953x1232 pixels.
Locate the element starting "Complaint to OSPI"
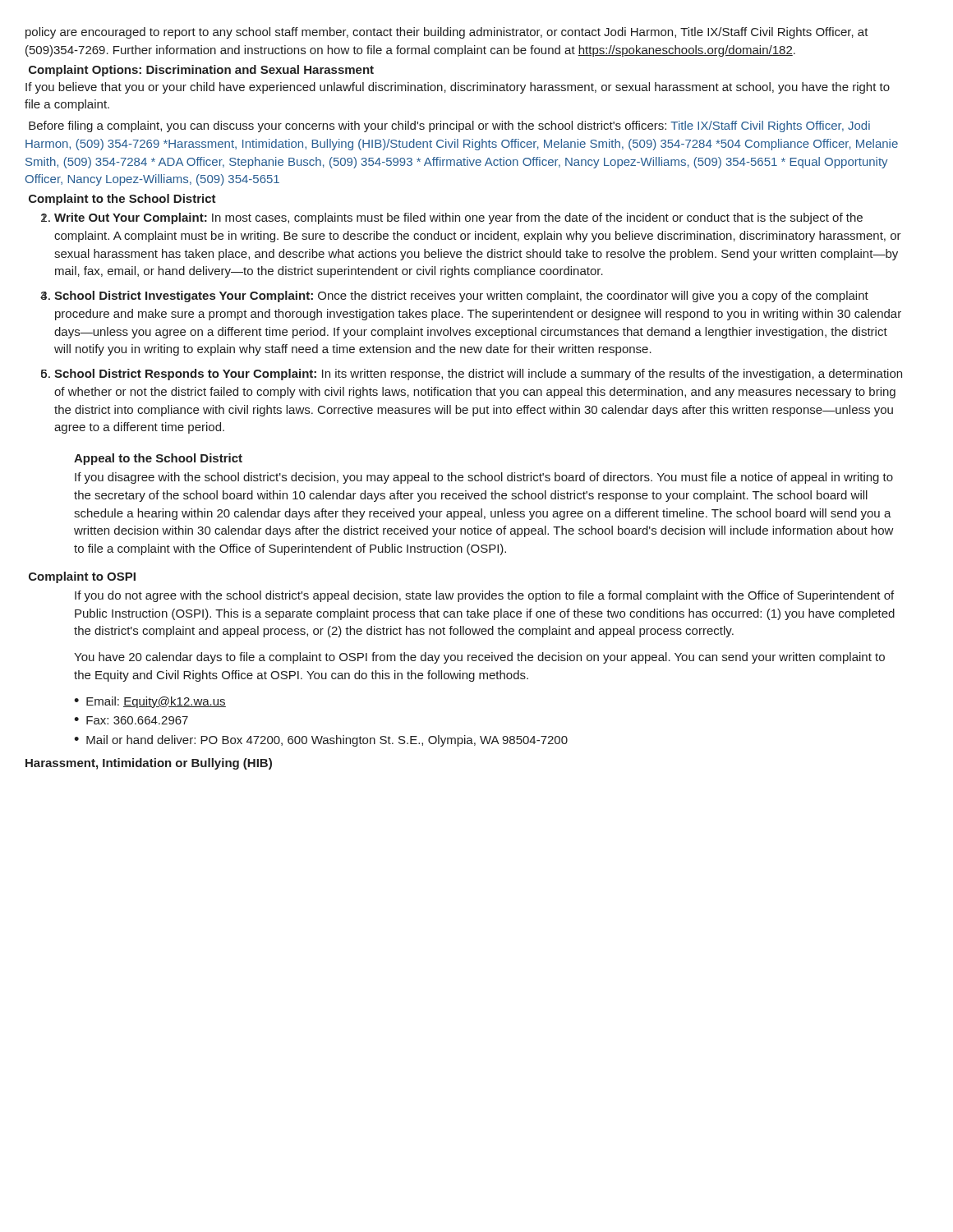pos(80,576)
